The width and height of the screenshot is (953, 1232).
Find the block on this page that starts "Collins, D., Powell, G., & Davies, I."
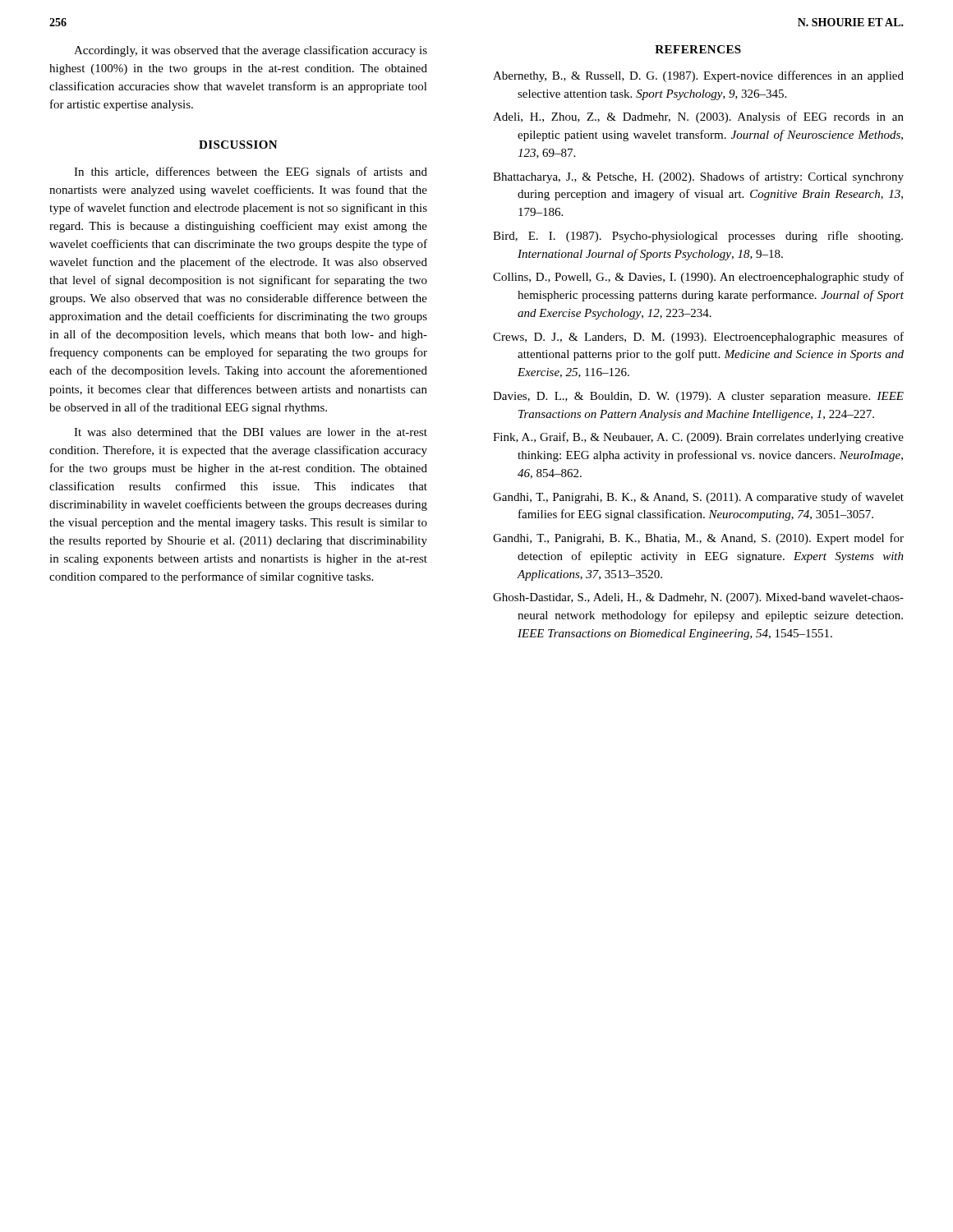tap(698, 295)
